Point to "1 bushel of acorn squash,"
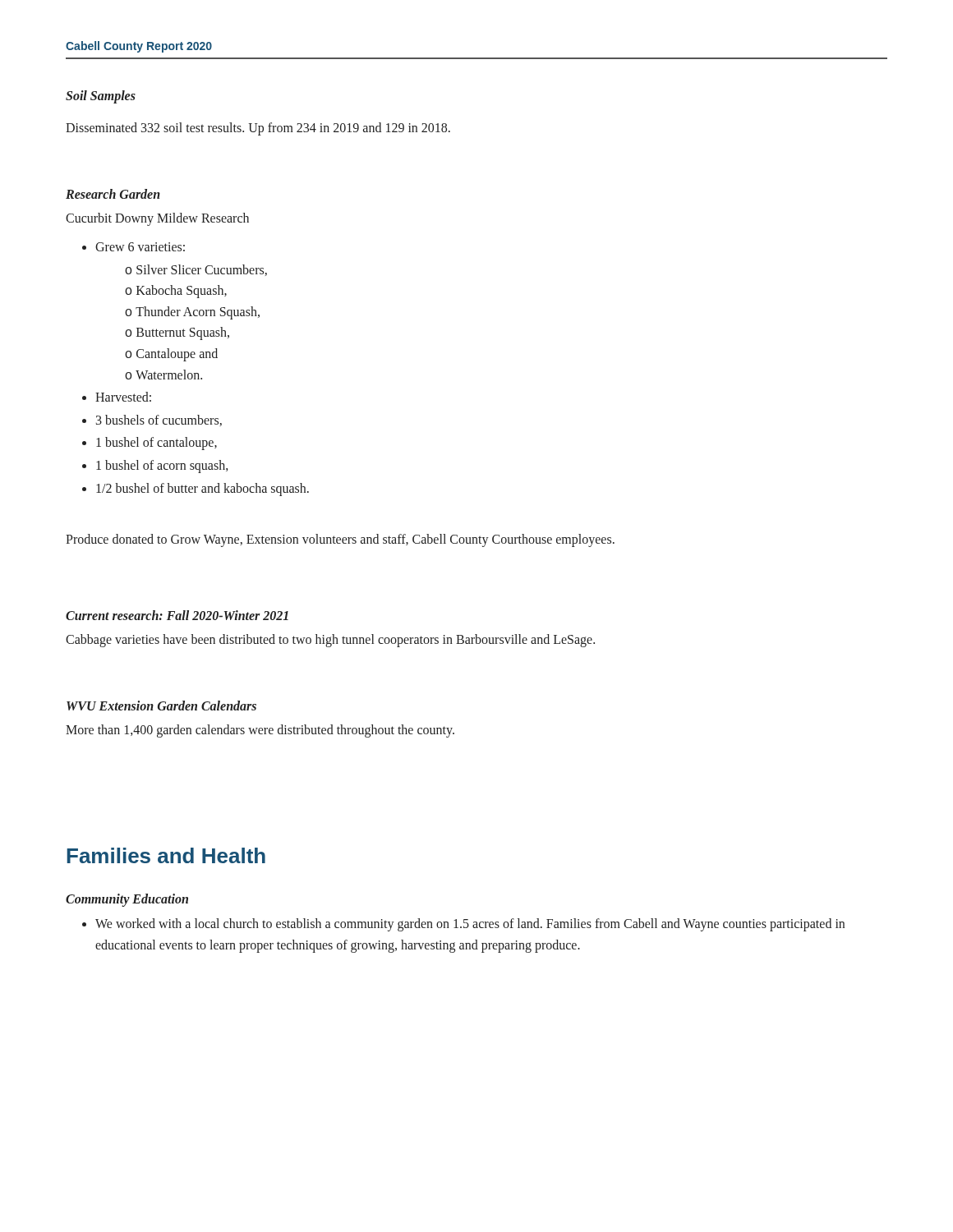The image size is (953, 1232). pos(162,465)
